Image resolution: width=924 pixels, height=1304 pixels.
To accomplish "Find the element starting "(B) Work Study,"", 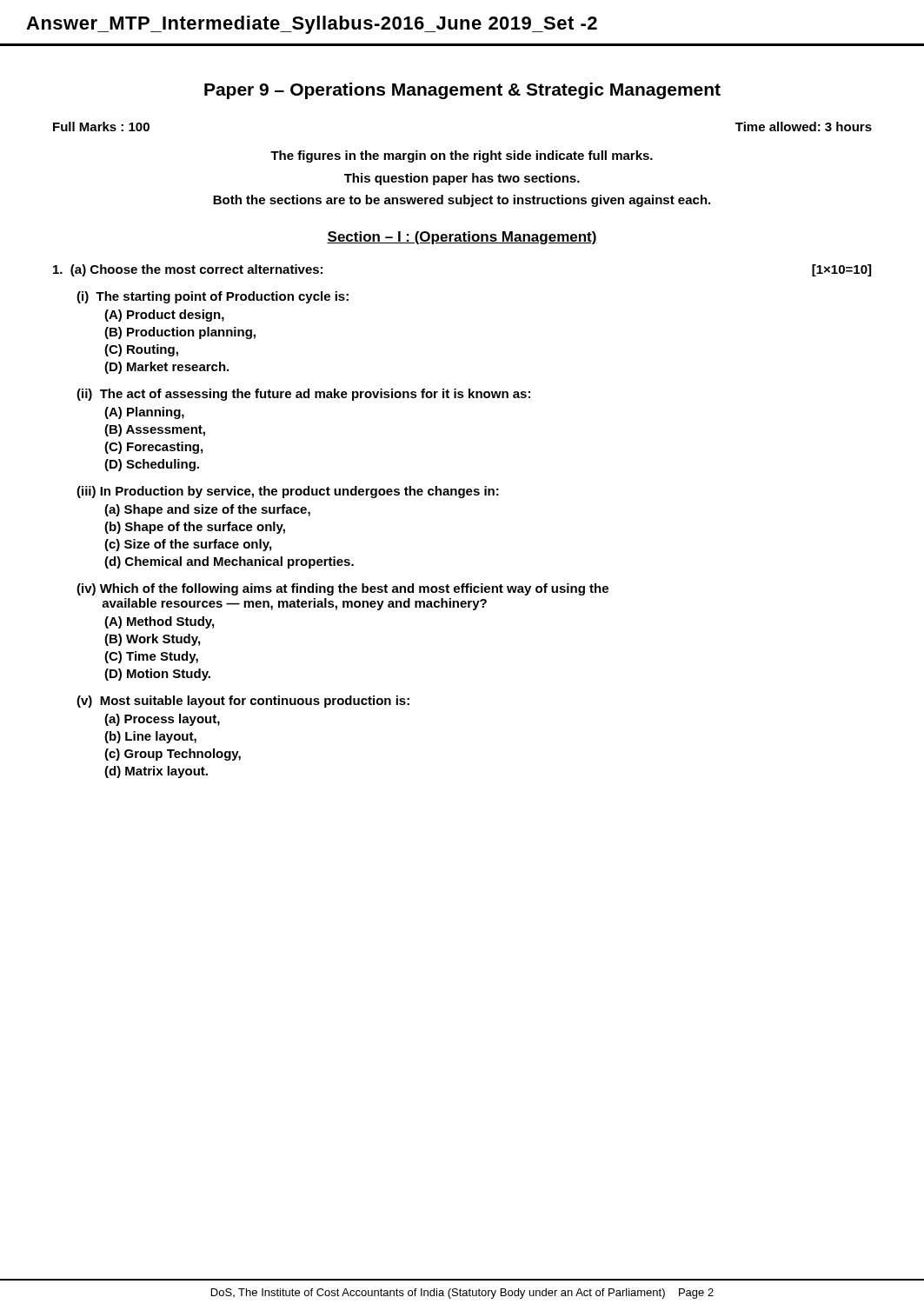I will (153, 638).
